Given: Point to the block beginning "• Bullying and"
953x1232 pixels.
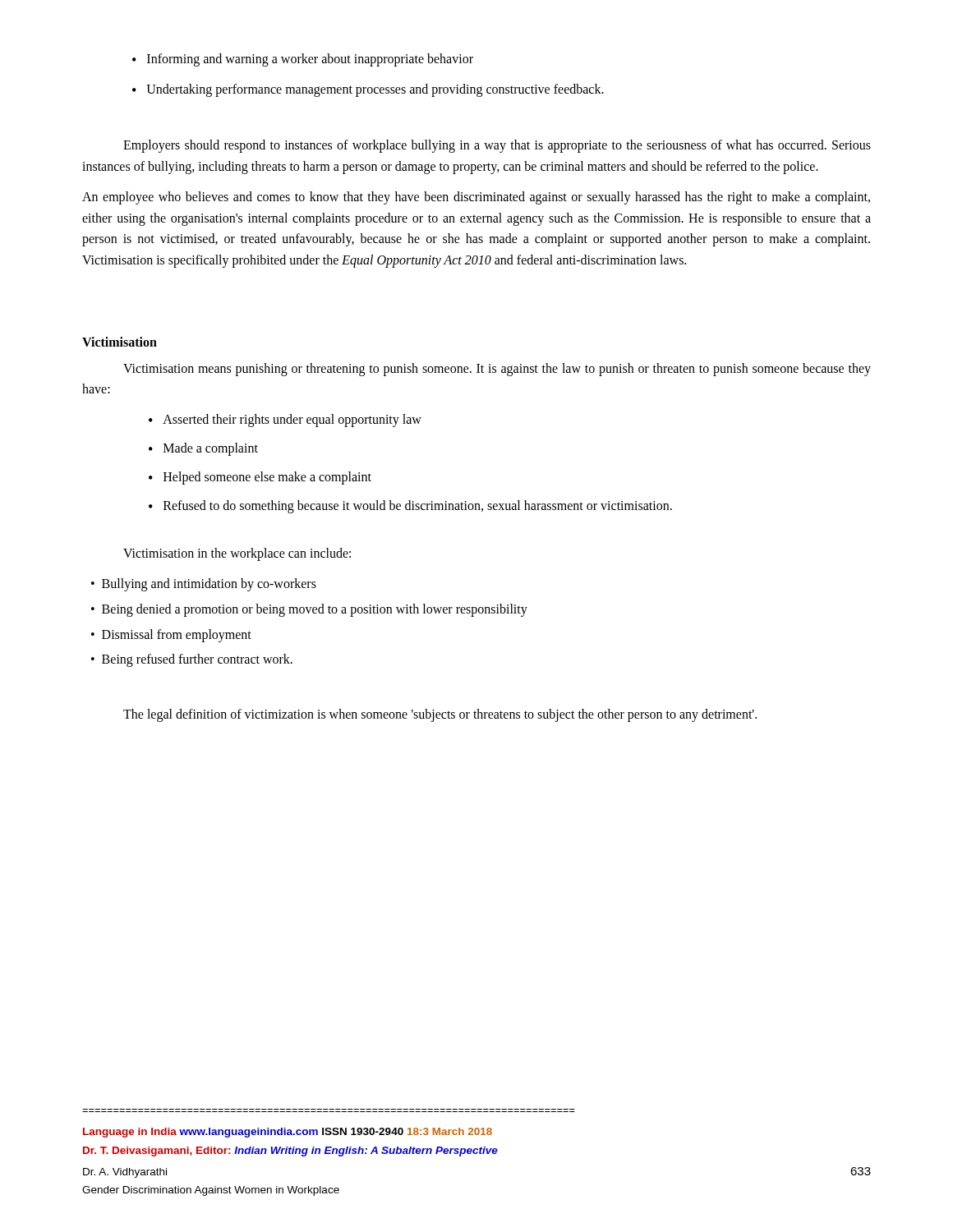Looking at the screenshot, I should click(x=203, y=584).
